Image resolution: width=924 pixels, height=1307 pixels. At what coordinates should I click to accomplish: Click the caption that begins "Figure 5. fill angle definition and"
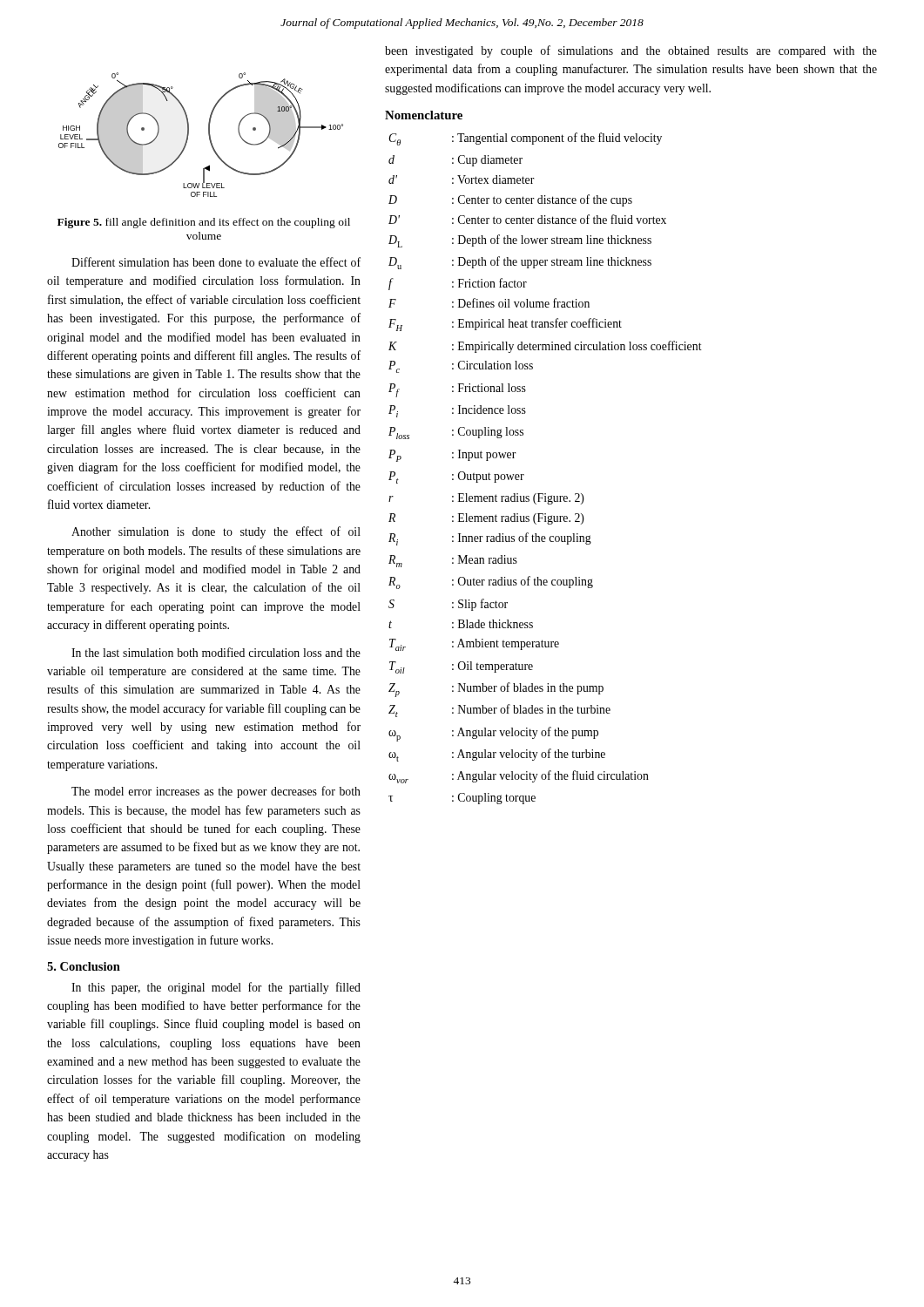pyautogui.click(x=204, y=229)
